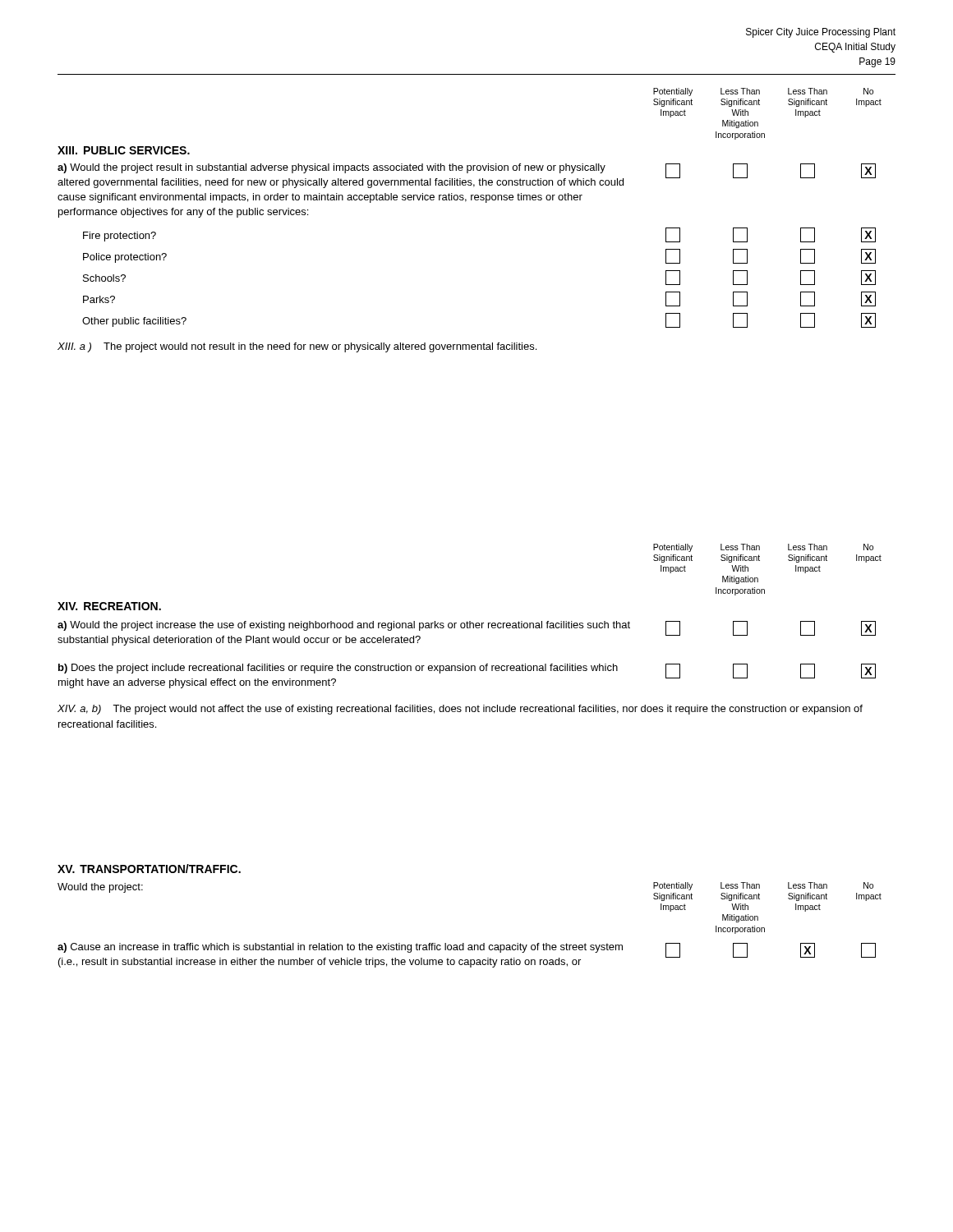Navigate to the region starting "Would the project:"
Screen dimensions: 1232x953
tap(100, 887)
